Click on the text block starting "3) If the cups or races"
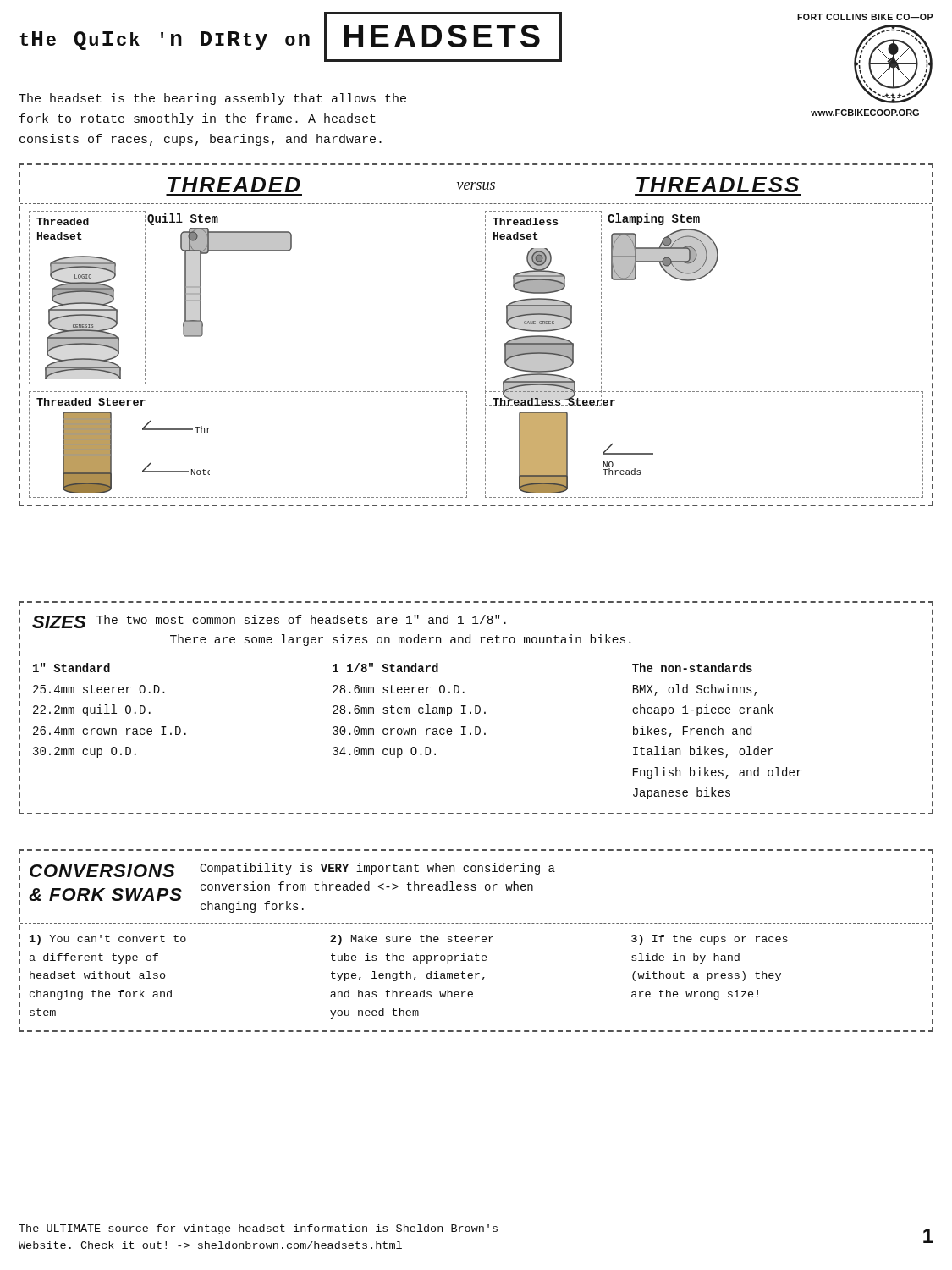 pos(710,967)
